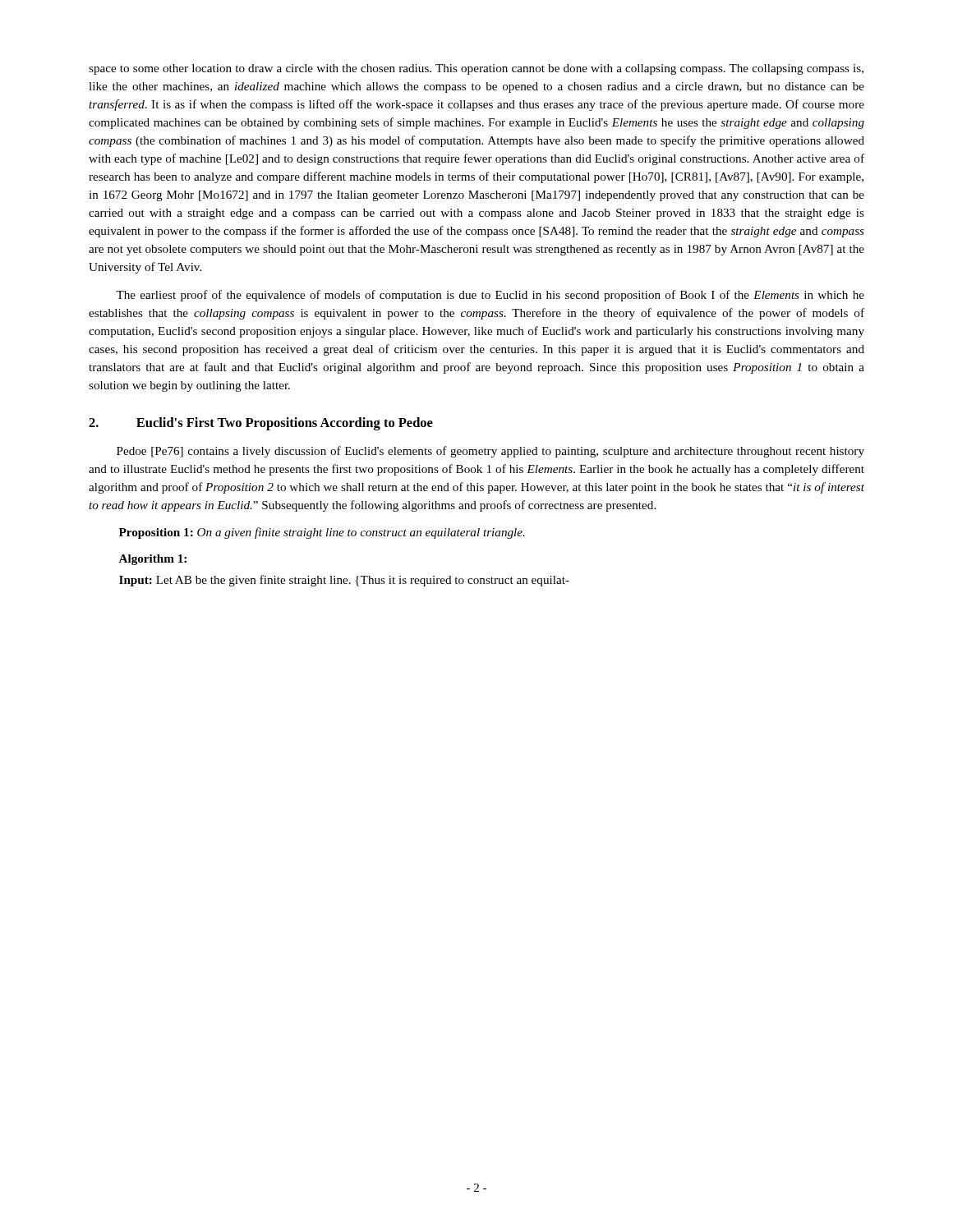The width and height of the screenshot is (953, 1232).
Task: Locate the text that says "Algorithm 1:"
Action: [x=153, y=558]
